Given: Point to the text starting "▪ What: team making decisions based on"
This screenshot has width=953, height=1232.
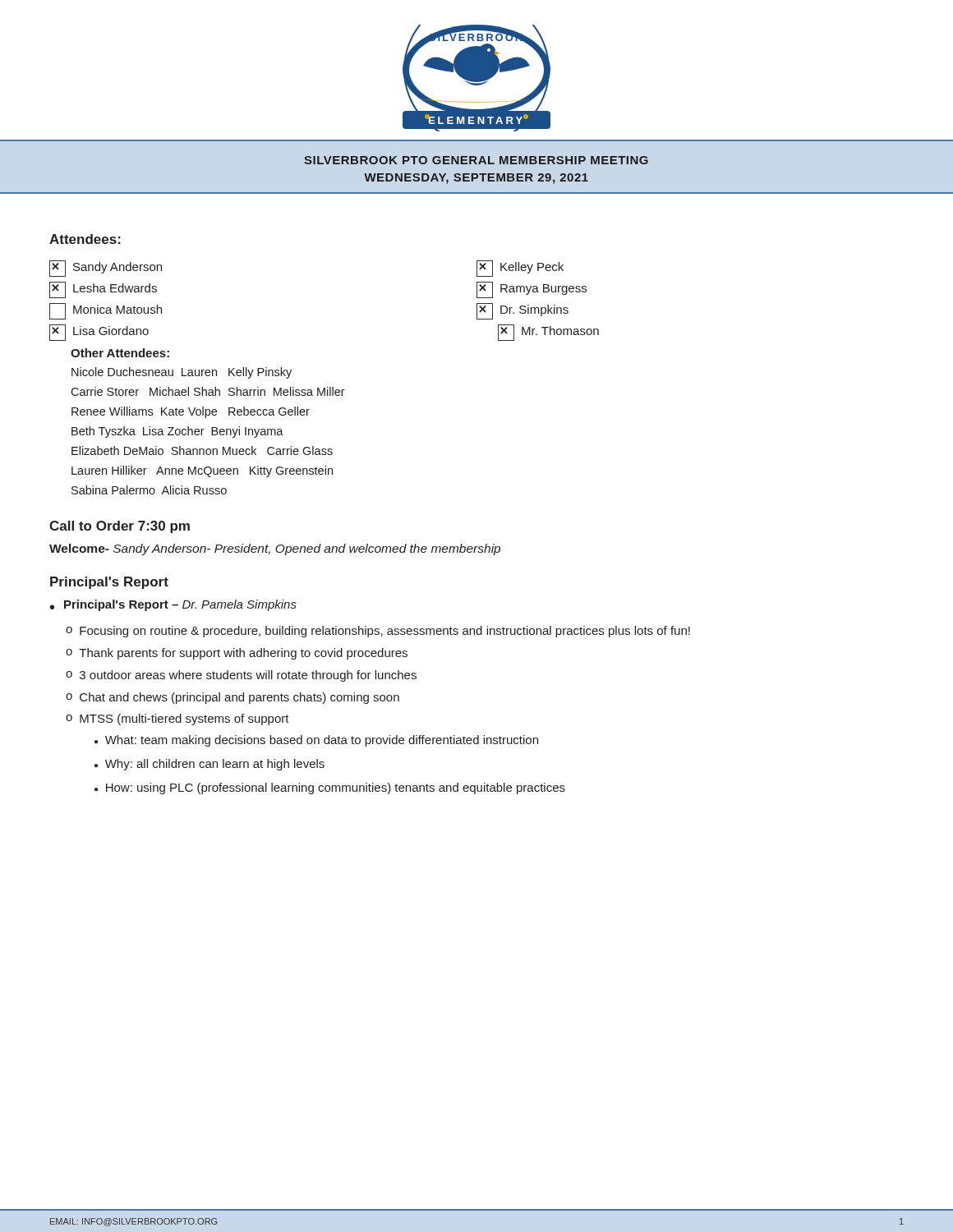Looking at the screenshot, I should 316,741.
